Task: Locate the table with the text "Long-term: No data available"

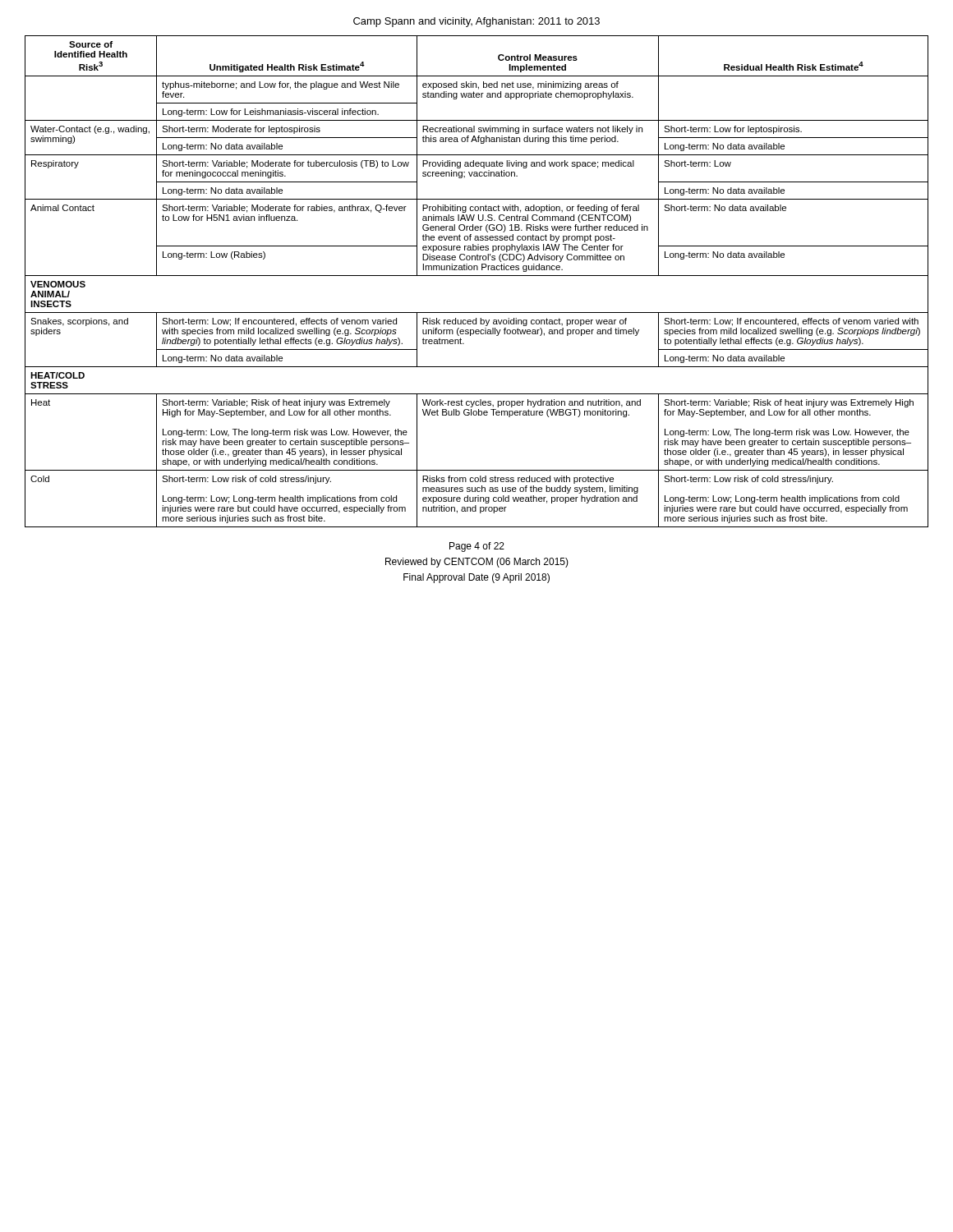Action: (x=476, y=281)
